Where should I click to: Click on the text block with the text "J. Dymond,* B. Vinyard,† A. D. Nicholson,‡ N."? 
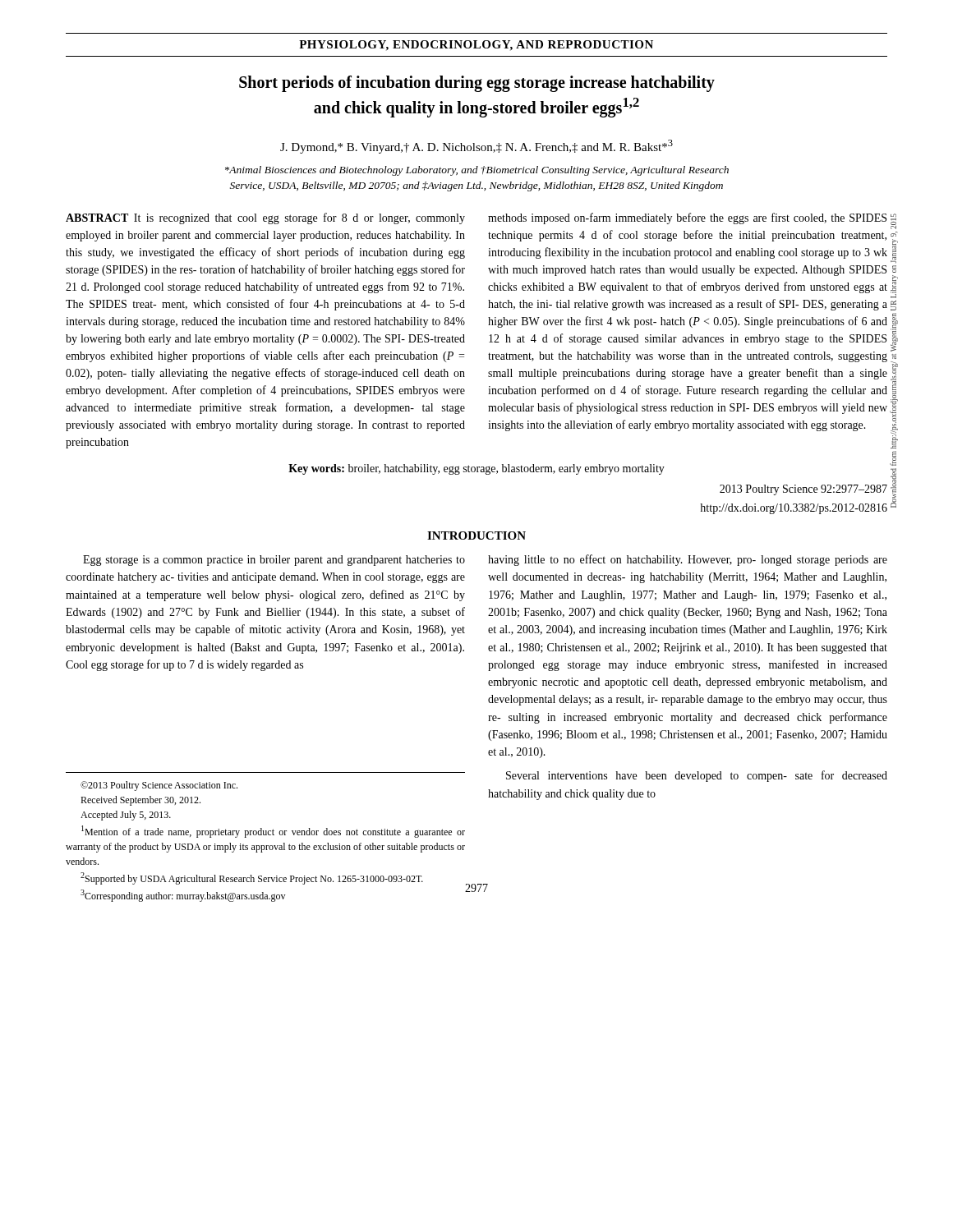tap(476, 145)
